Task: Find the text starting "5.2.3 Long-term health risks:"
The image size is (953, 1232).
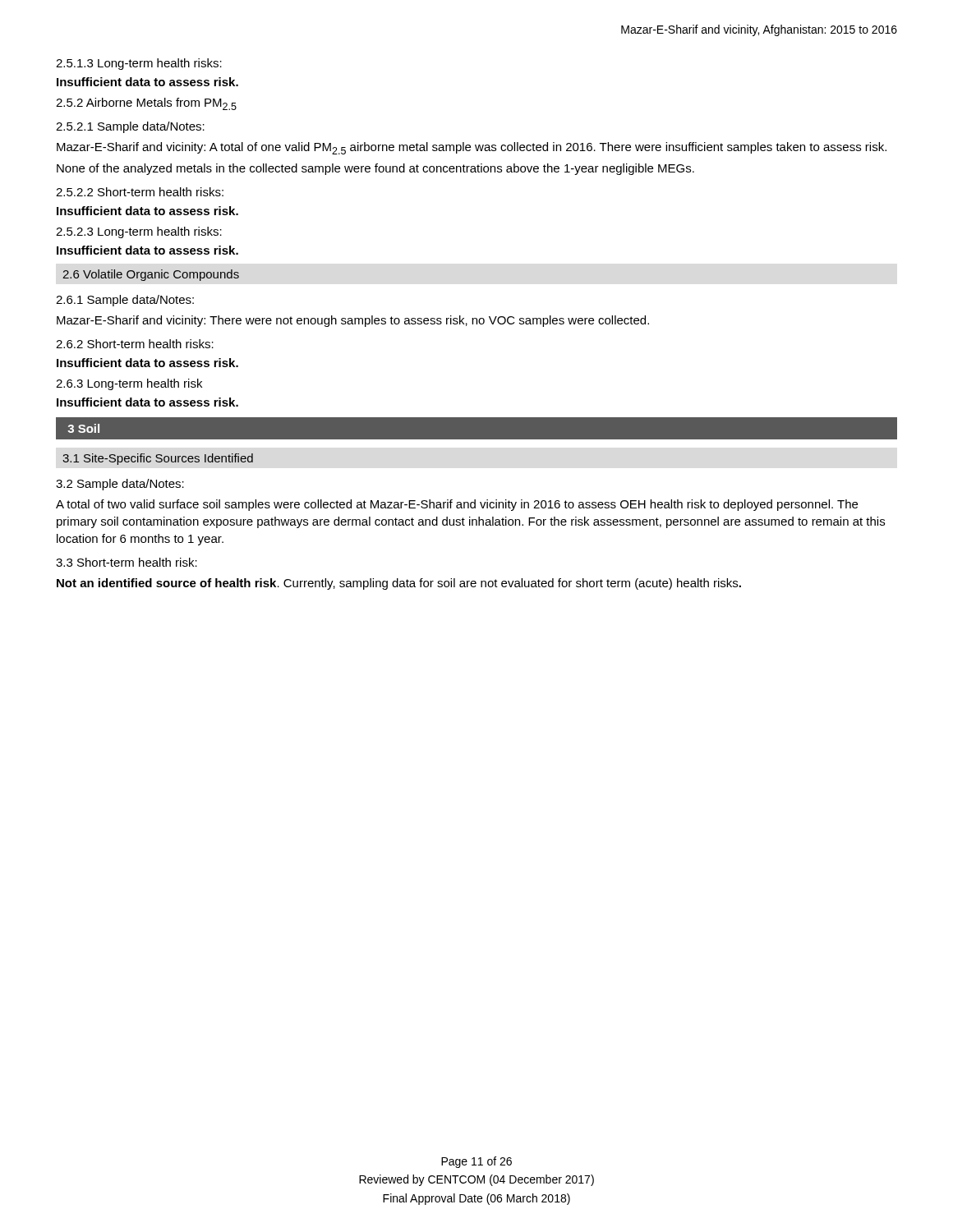Action: coord(139,231)
